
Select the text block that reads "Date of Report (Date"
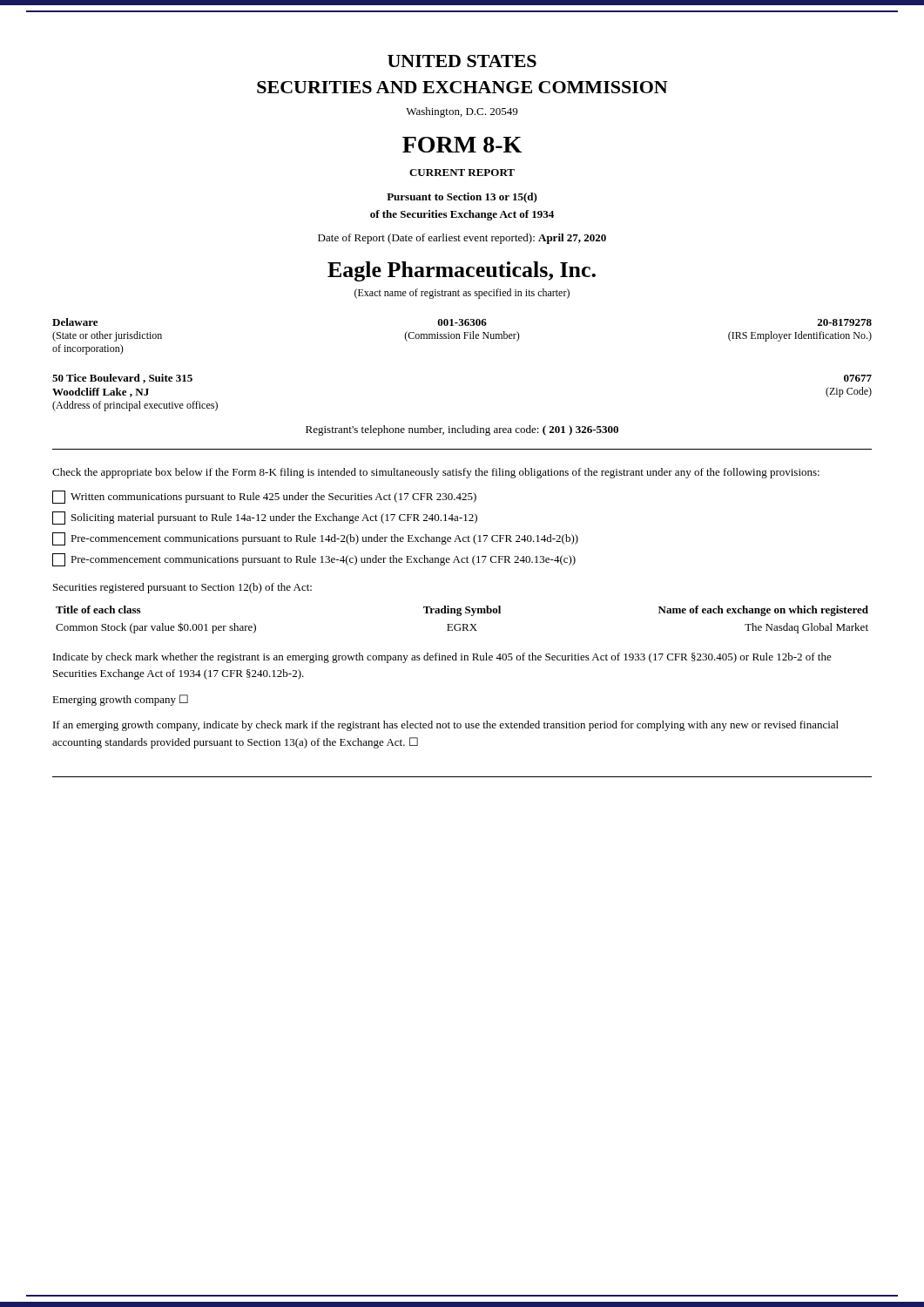click(x=462, y=238)
